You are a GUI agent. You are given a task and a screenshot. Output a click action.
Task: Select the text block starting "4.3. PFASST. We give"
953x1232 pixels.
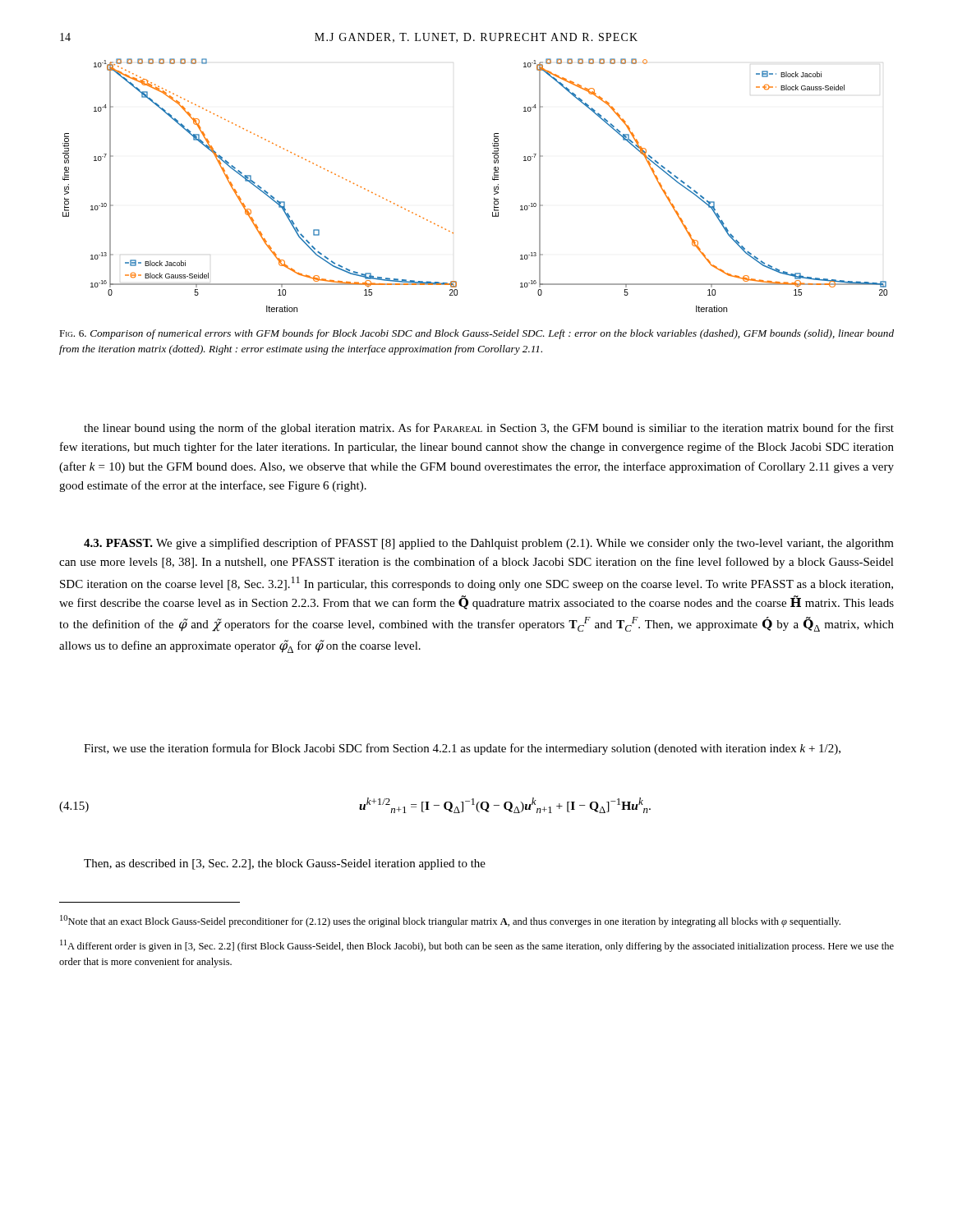click(x=476, y=596)
